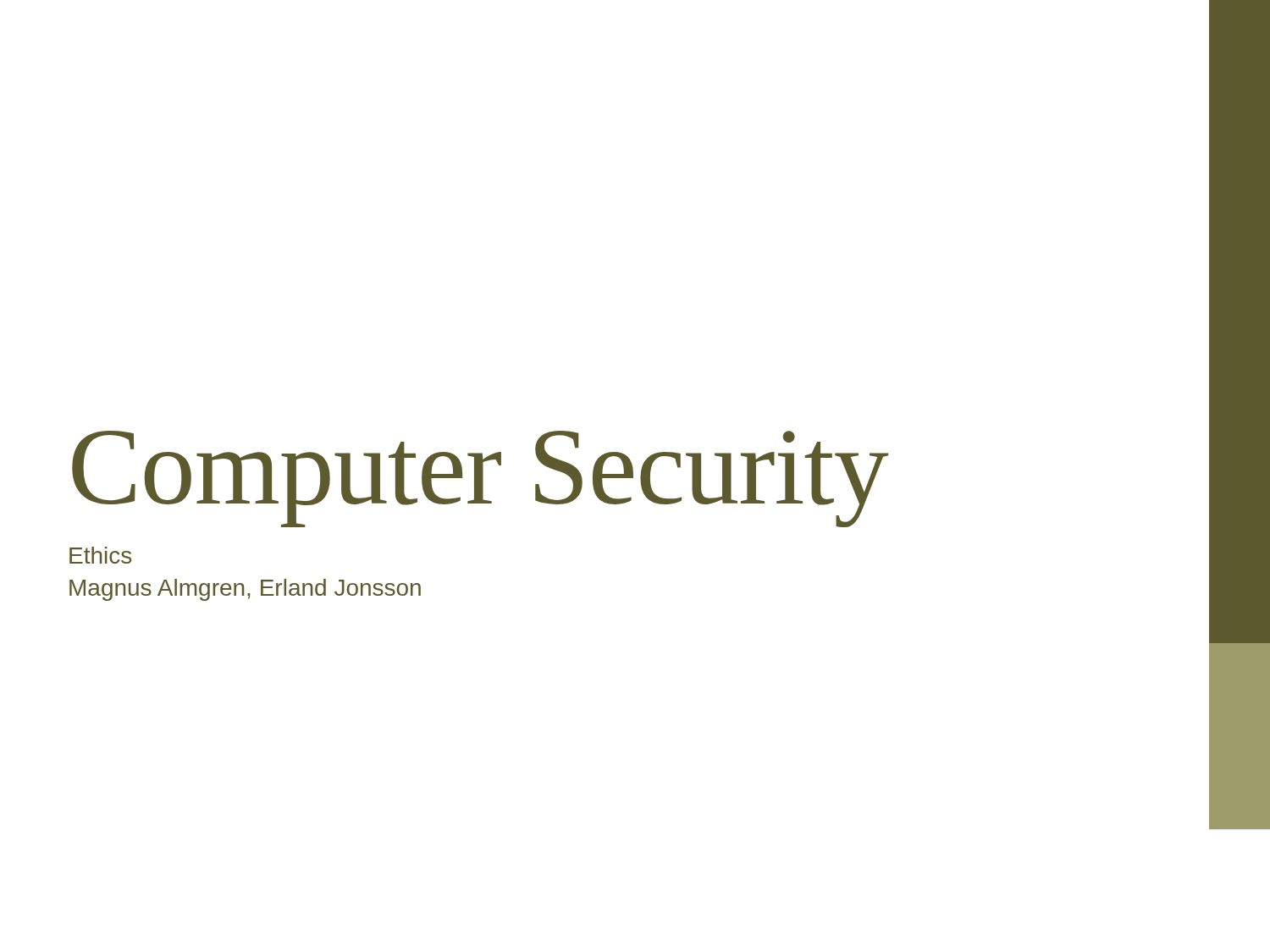Find the region starting "Computer Security"

pos(635,467)
